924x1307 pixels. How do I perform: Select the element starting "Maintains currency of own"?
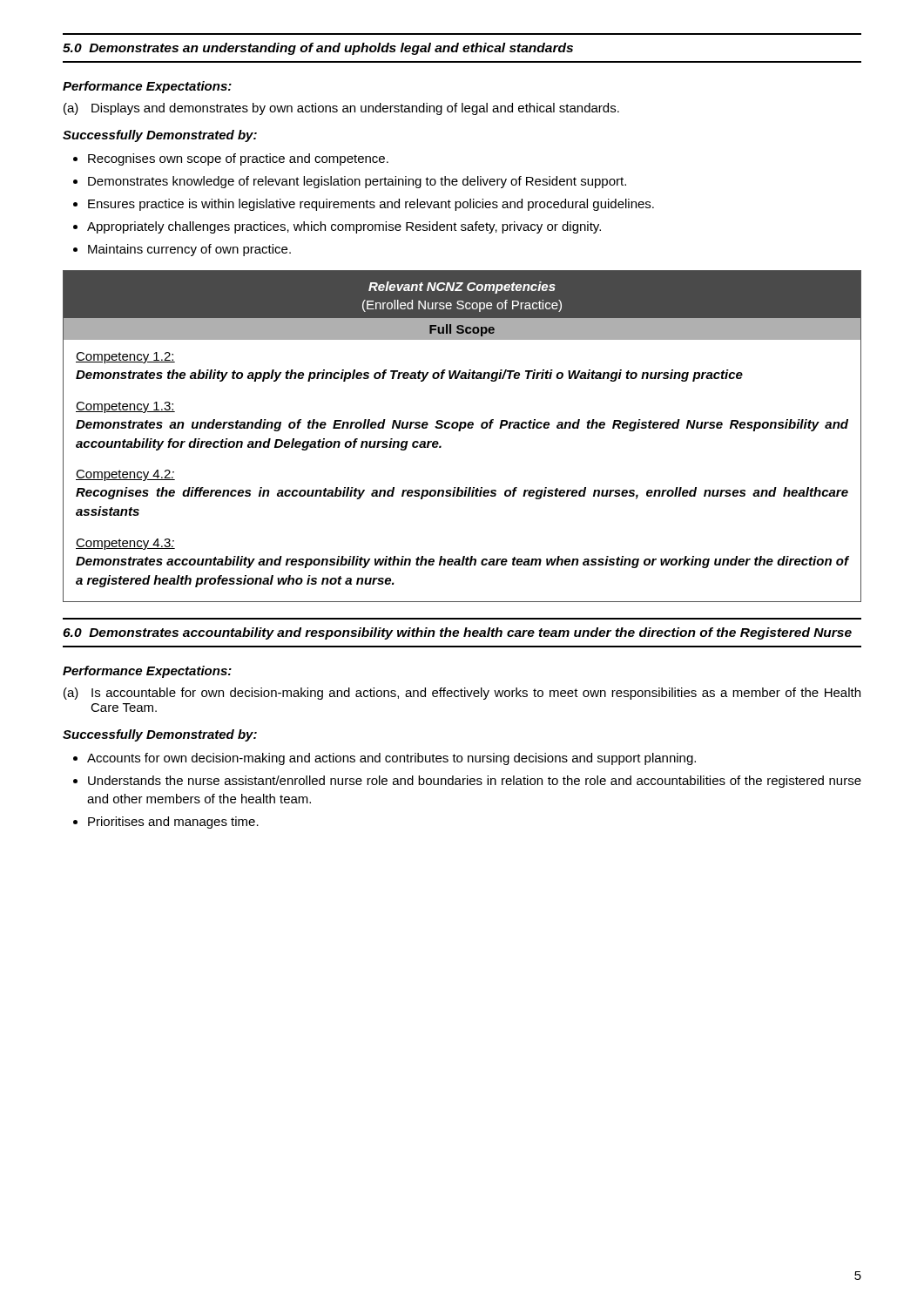[189, 249]
